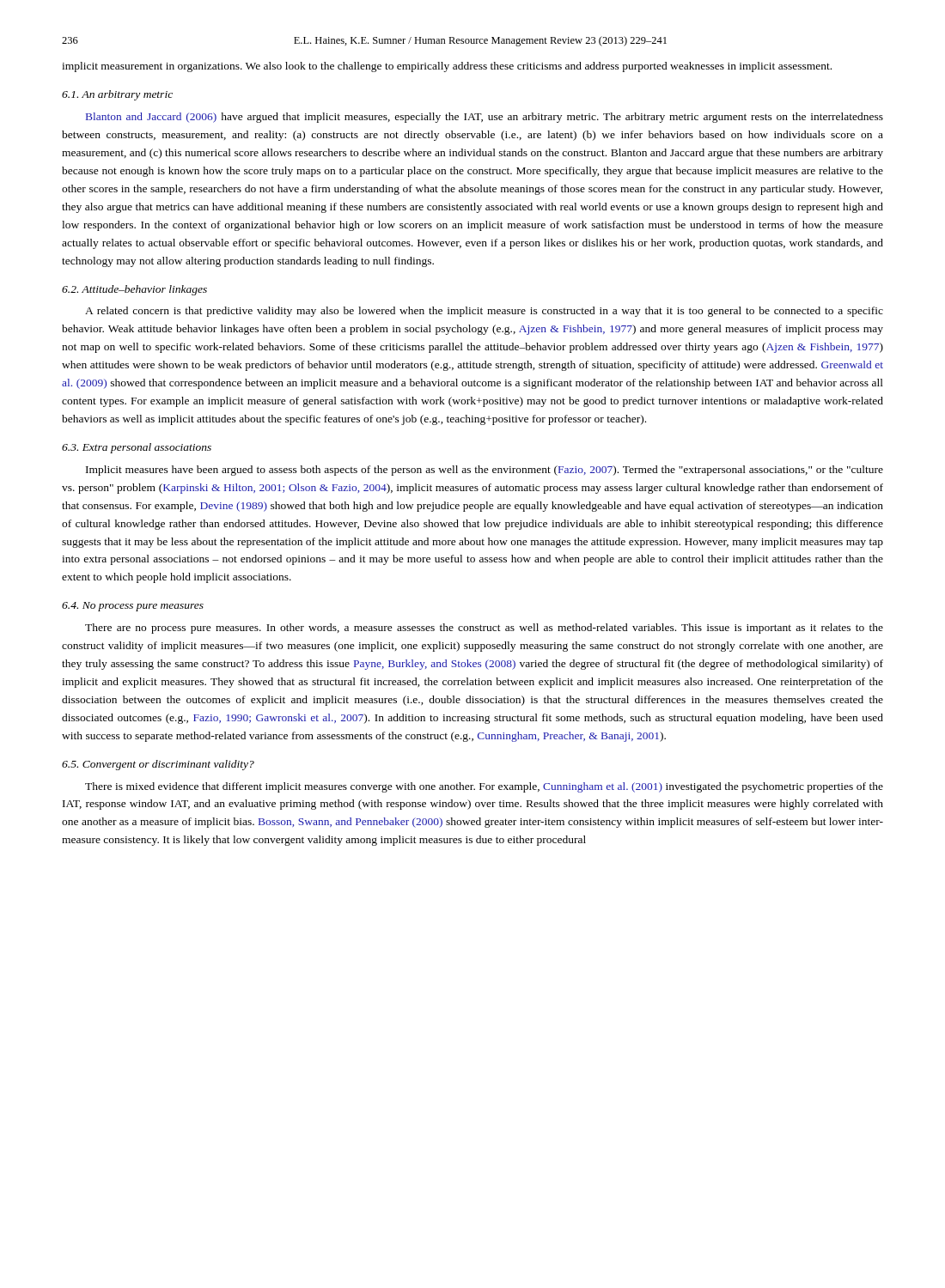Screen dimensions: 1288x945
Task: Point to the passage starting "There is mixed evidence that"
Action: coord(472,813)
